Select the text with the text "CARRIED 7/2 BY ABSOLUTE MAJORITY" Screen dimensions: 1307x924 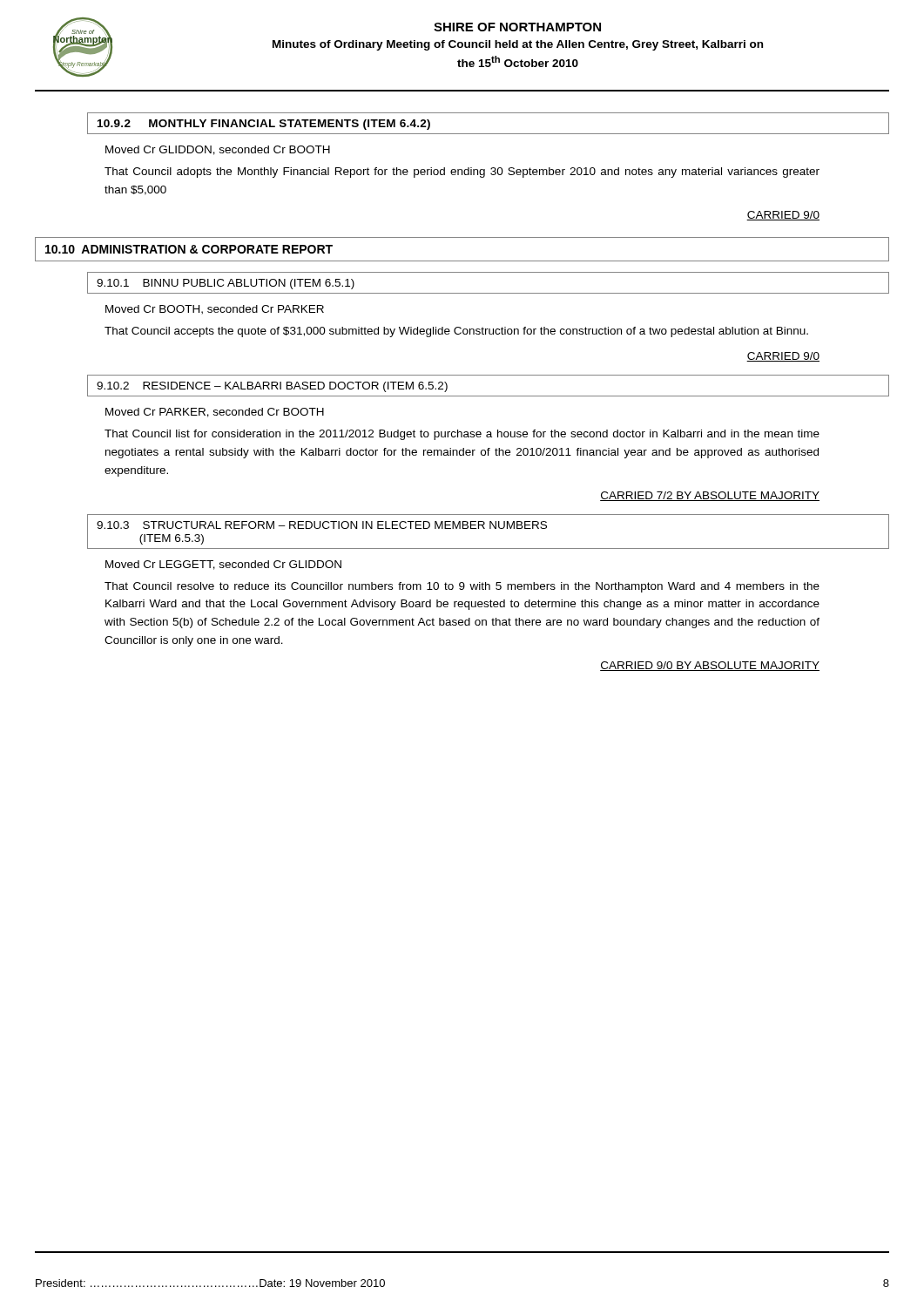[710, 495]
